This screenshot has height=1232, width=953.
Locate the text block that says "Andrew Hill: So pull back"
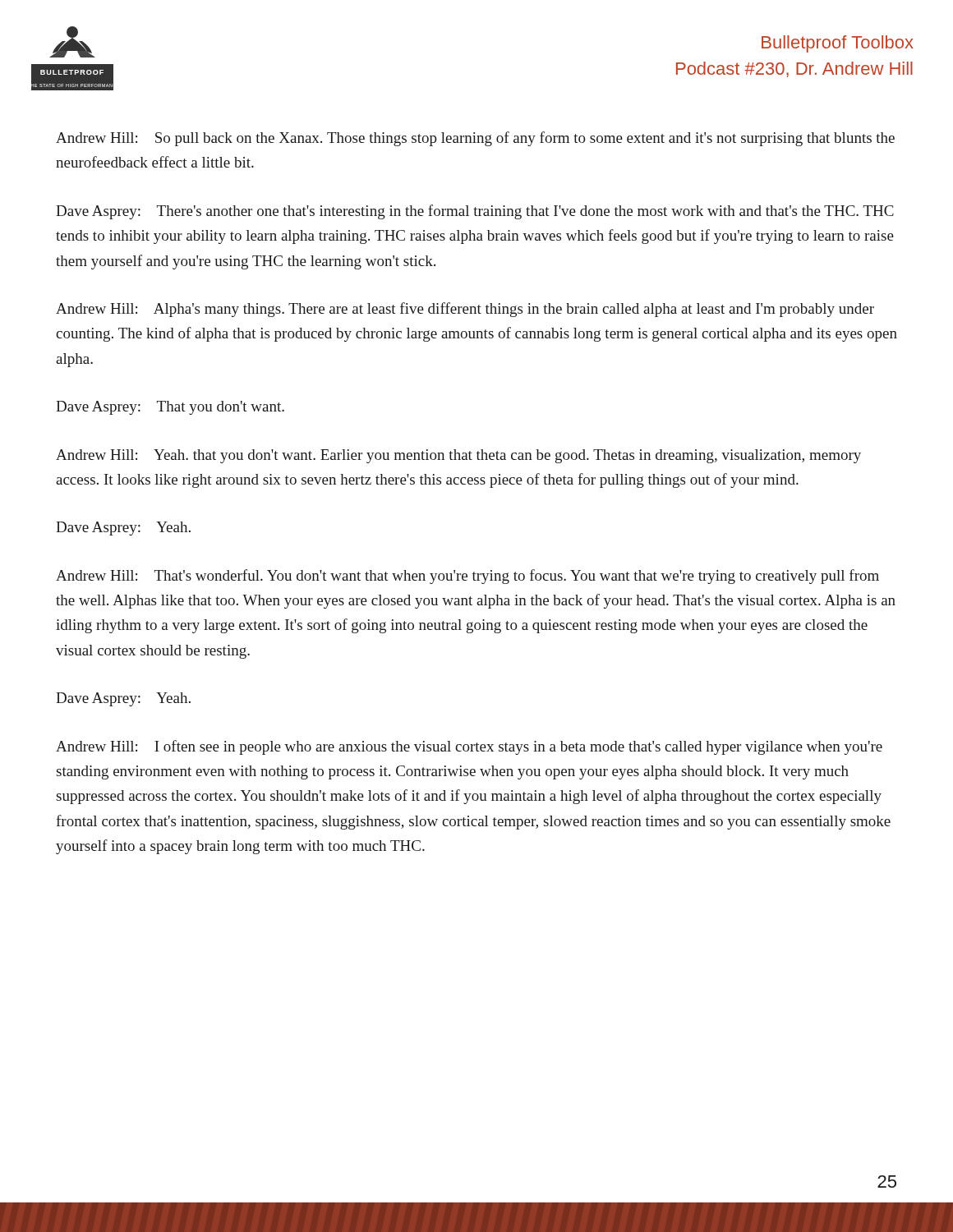coord(475,150)
